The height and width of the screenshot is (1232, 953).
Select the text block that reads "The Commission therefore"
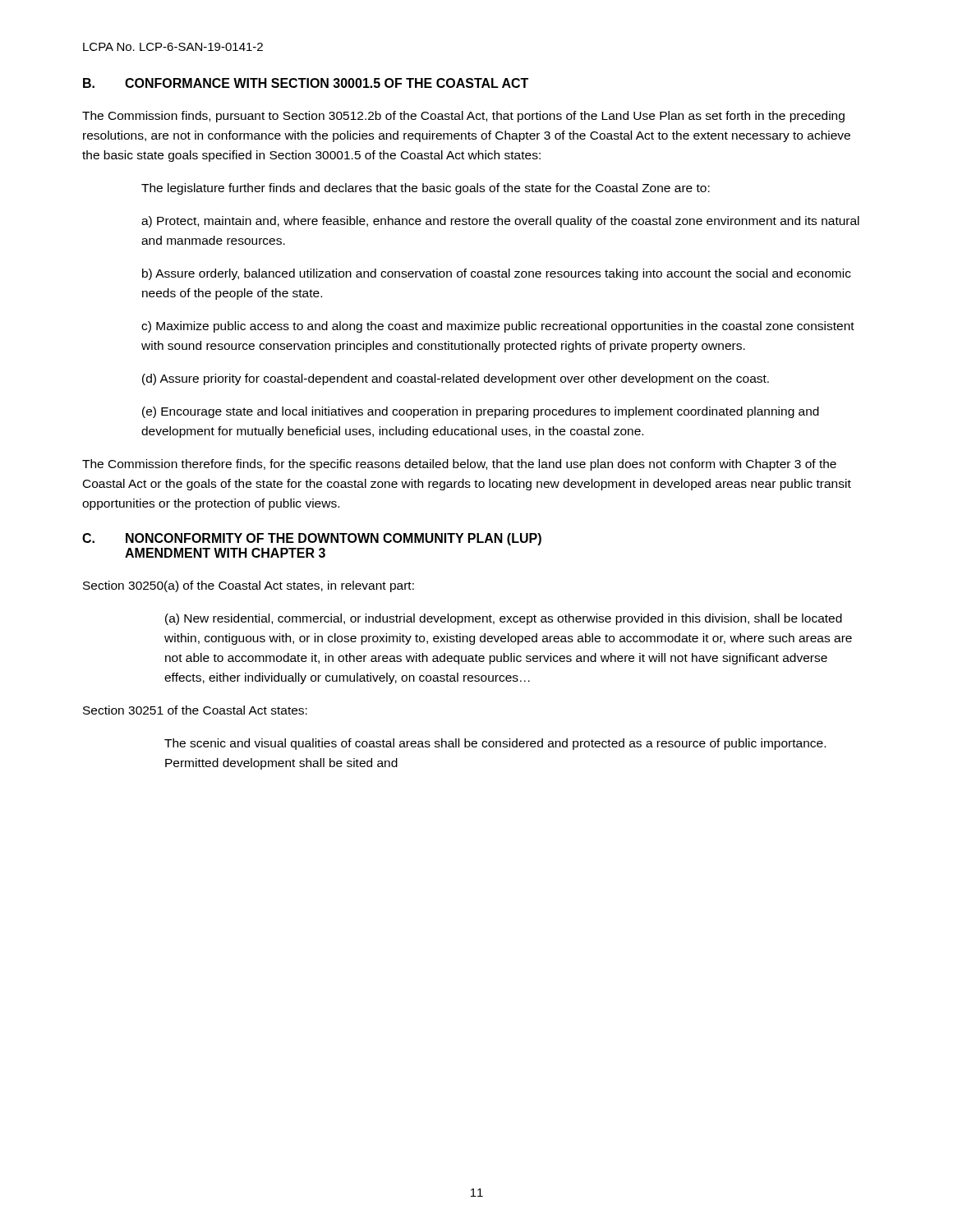click(467, 484)
